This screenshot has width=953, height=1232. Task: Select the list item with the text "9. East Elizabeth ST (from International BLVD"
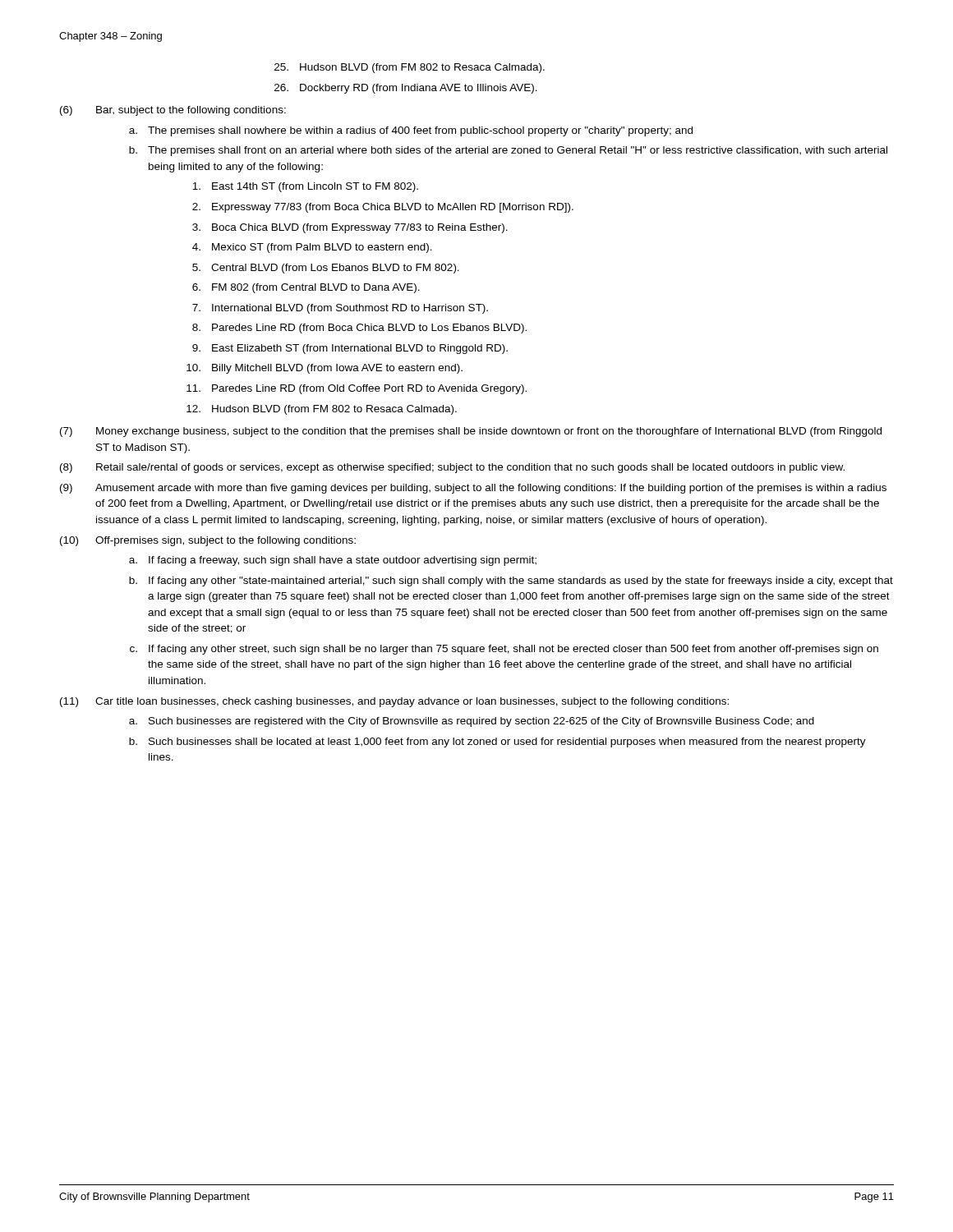350,349
